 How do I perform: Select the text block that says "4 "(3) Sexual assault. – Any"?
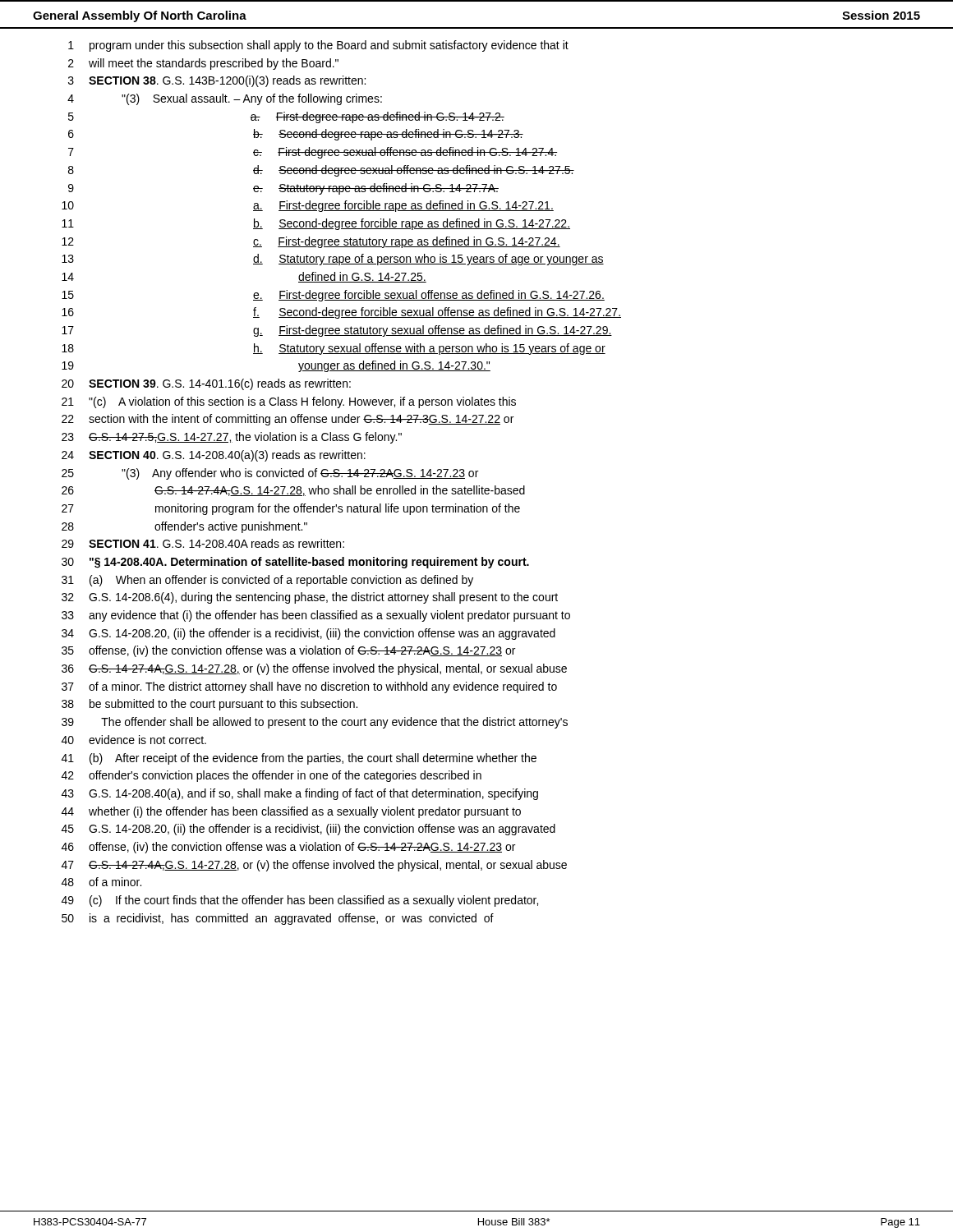[x=225, y=99]
